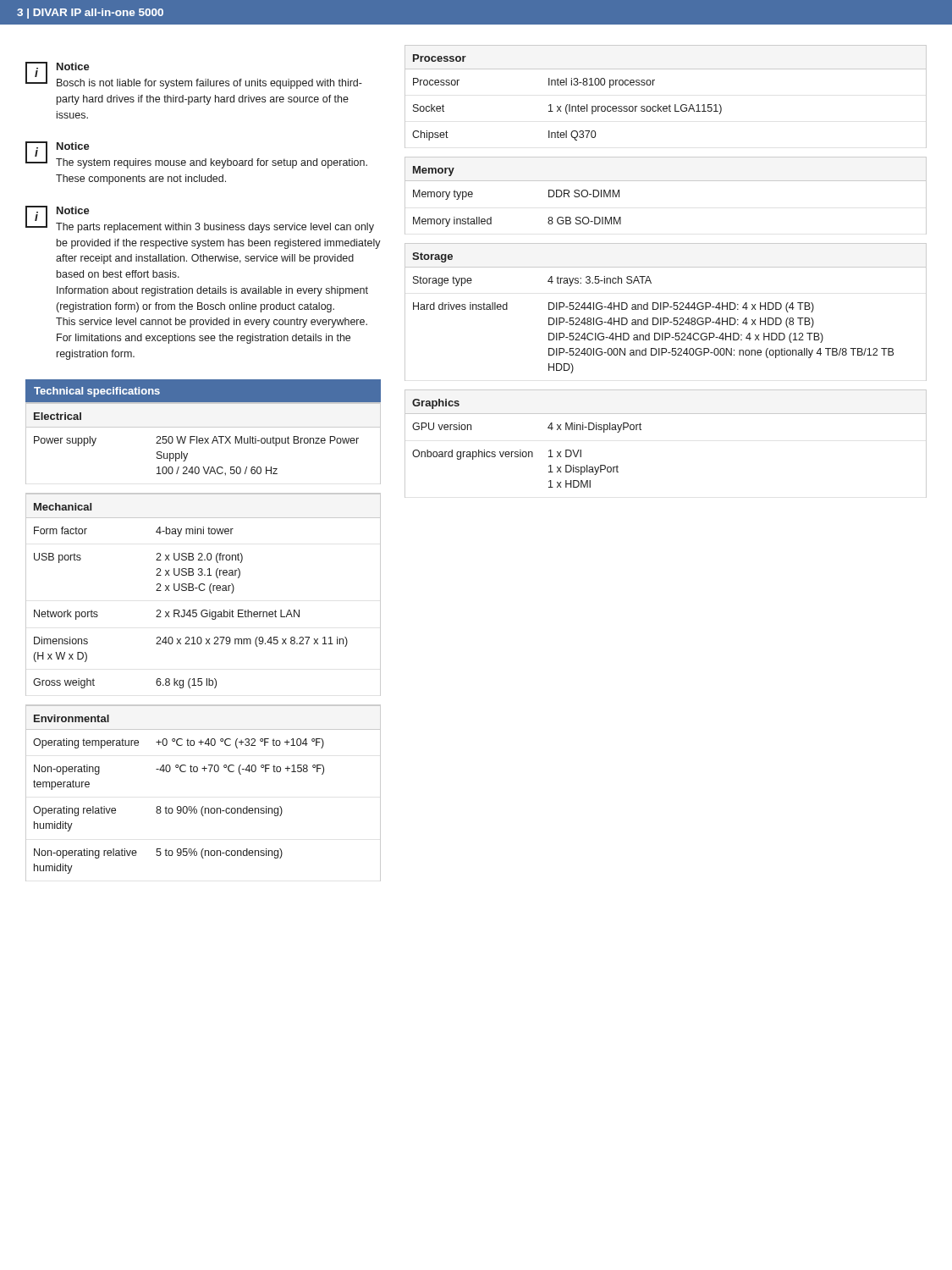
Task: Point to the text block starting "Technical specifications"
Action: pyautogui.click(x=97, y=390)
